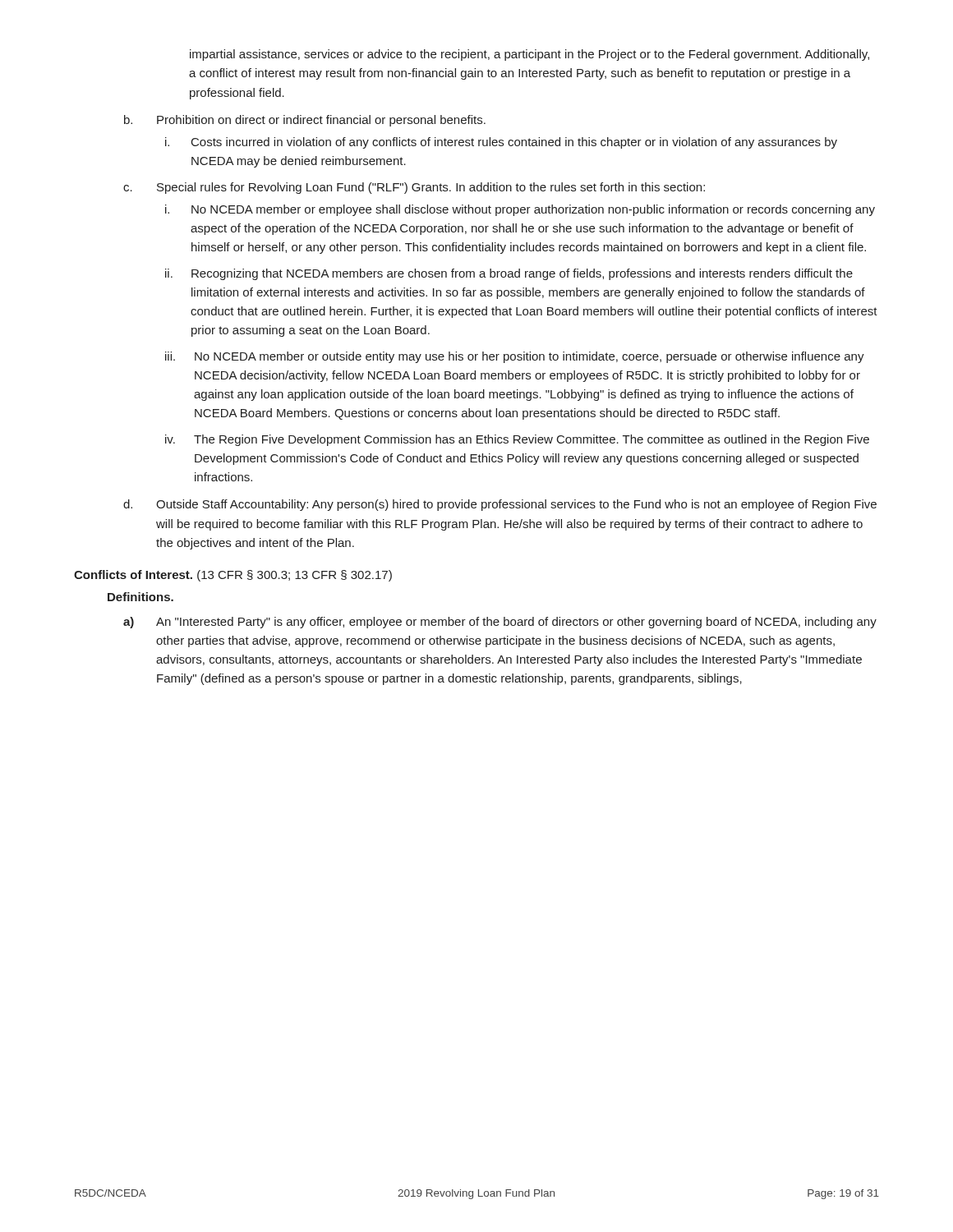
Task: Locate the block of text that opens with "iii. No NCEDA member or outside"
Action: pyautogui.click(x=522, y=384)
